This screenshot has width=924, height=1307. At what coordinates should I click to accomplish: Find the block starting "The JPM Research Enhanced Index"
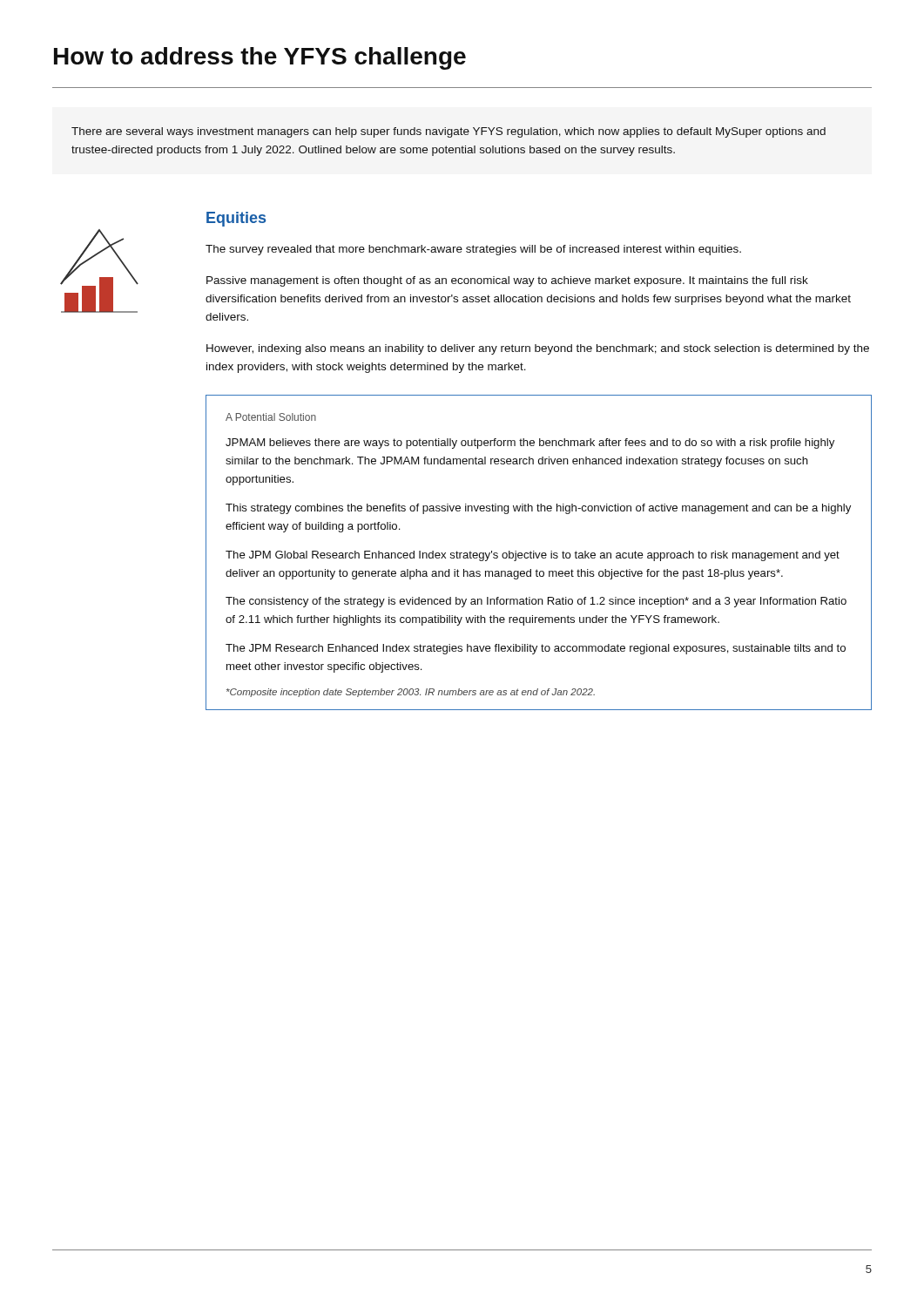coord(536,657)
